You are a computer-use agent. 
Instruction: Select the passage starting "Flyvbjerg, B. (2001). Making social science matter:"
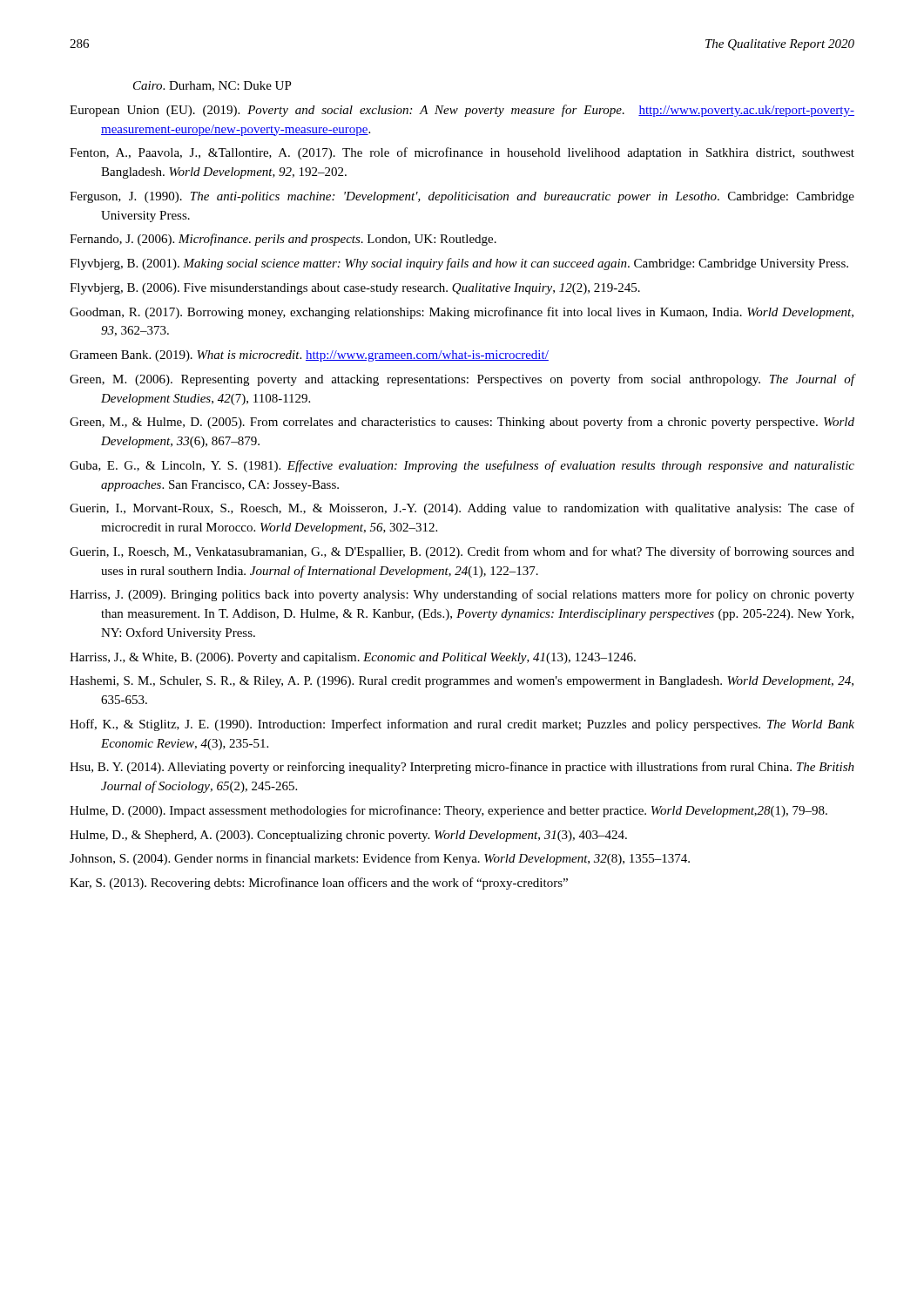[459, 263]
